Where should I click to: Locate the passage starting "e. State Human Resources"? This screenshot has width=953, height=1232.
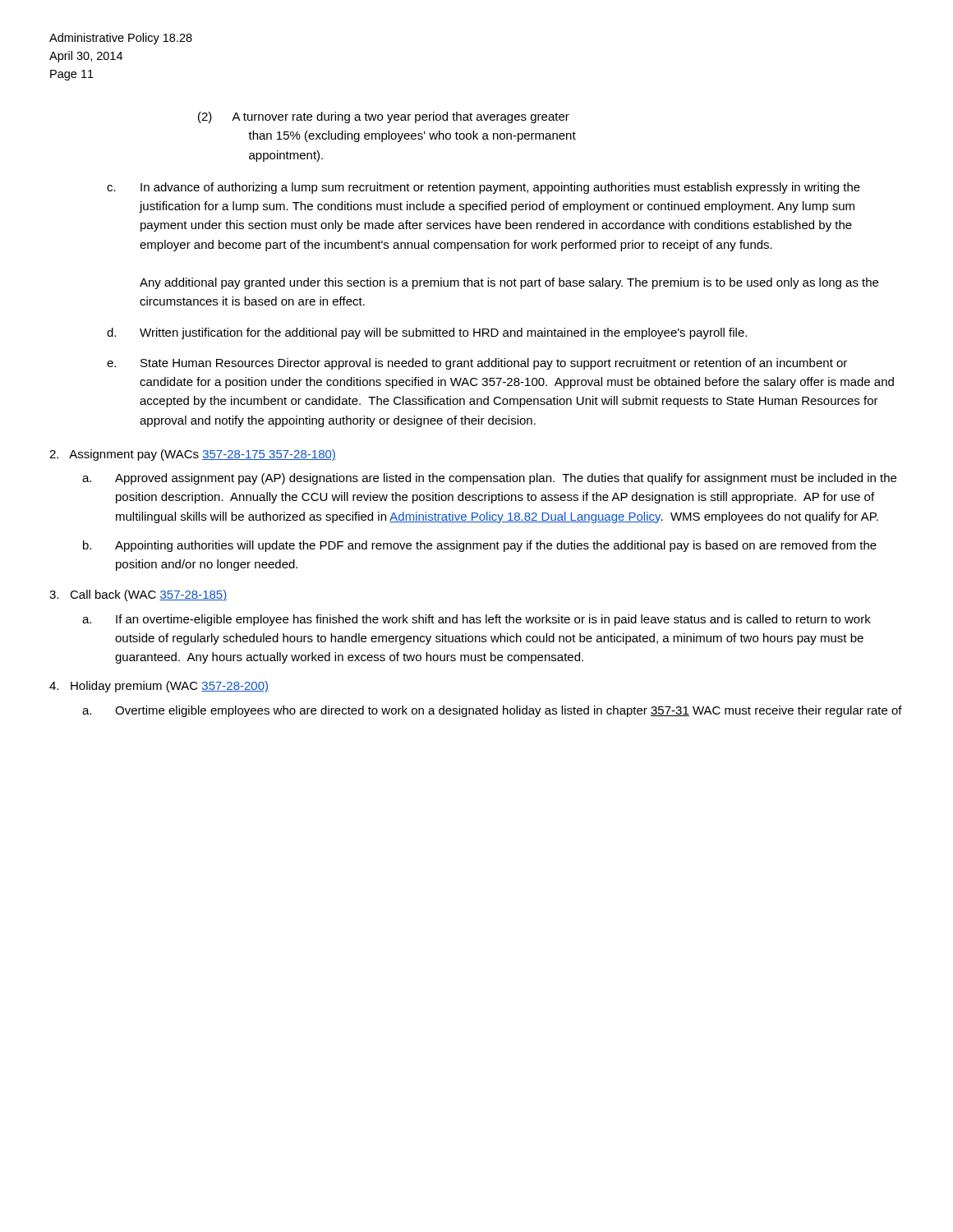pos(517,390)
